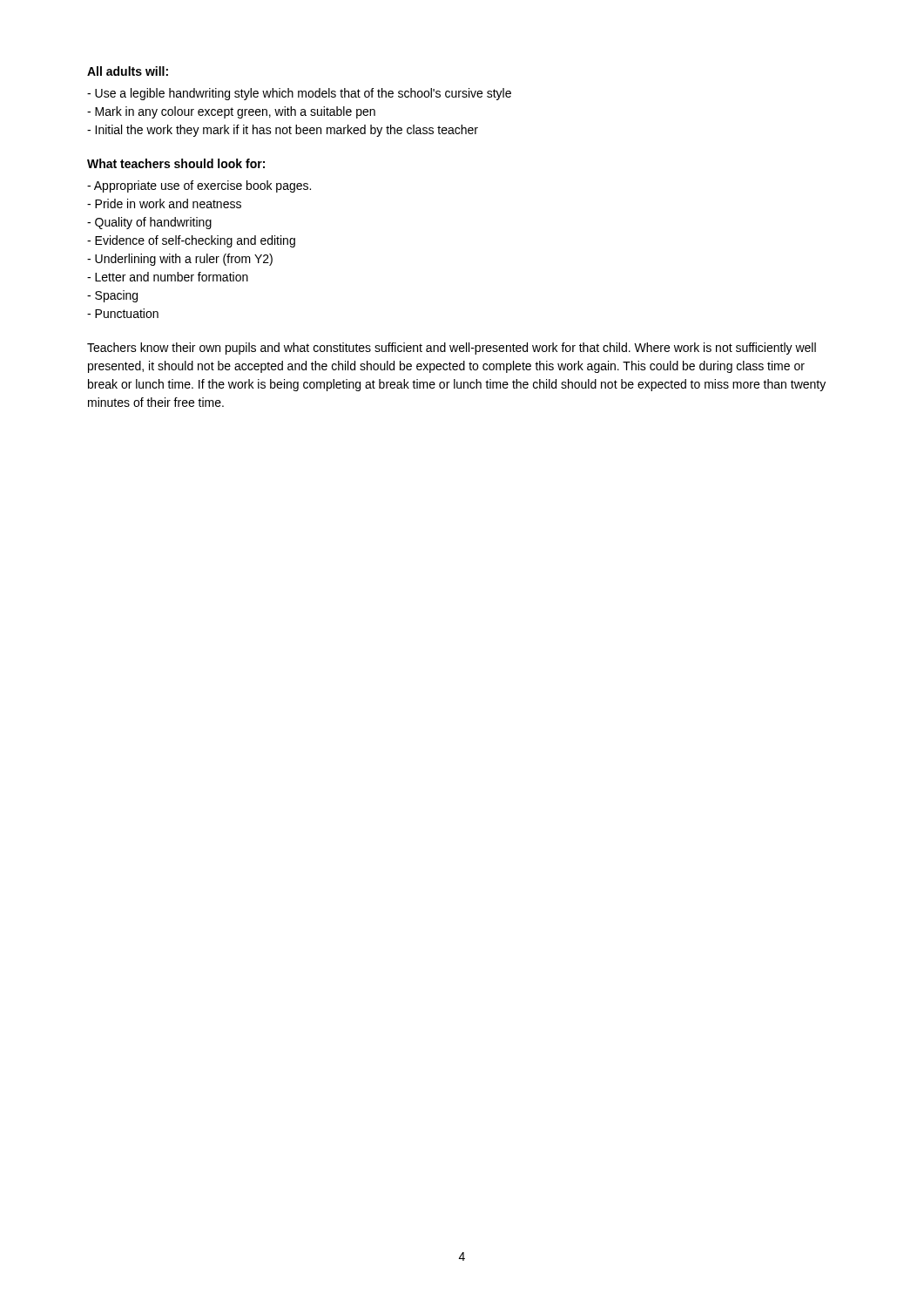Point to the region starting "Appropriate use of exercise book pages."
This screenshot has width=924, height=1307.
200,186
